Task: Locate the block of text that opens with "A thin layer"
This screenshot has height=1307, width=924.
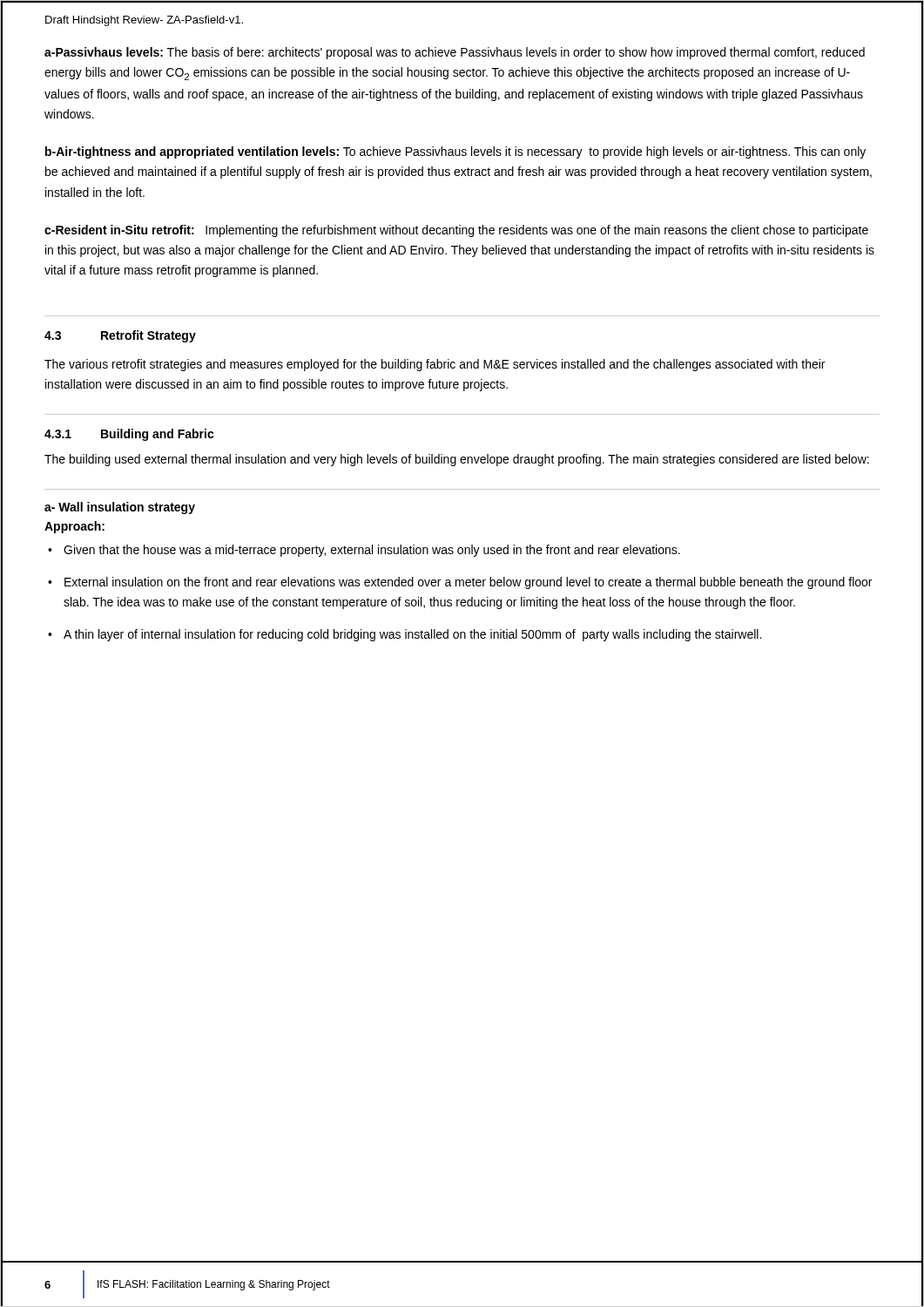Action: pos(462,635)
